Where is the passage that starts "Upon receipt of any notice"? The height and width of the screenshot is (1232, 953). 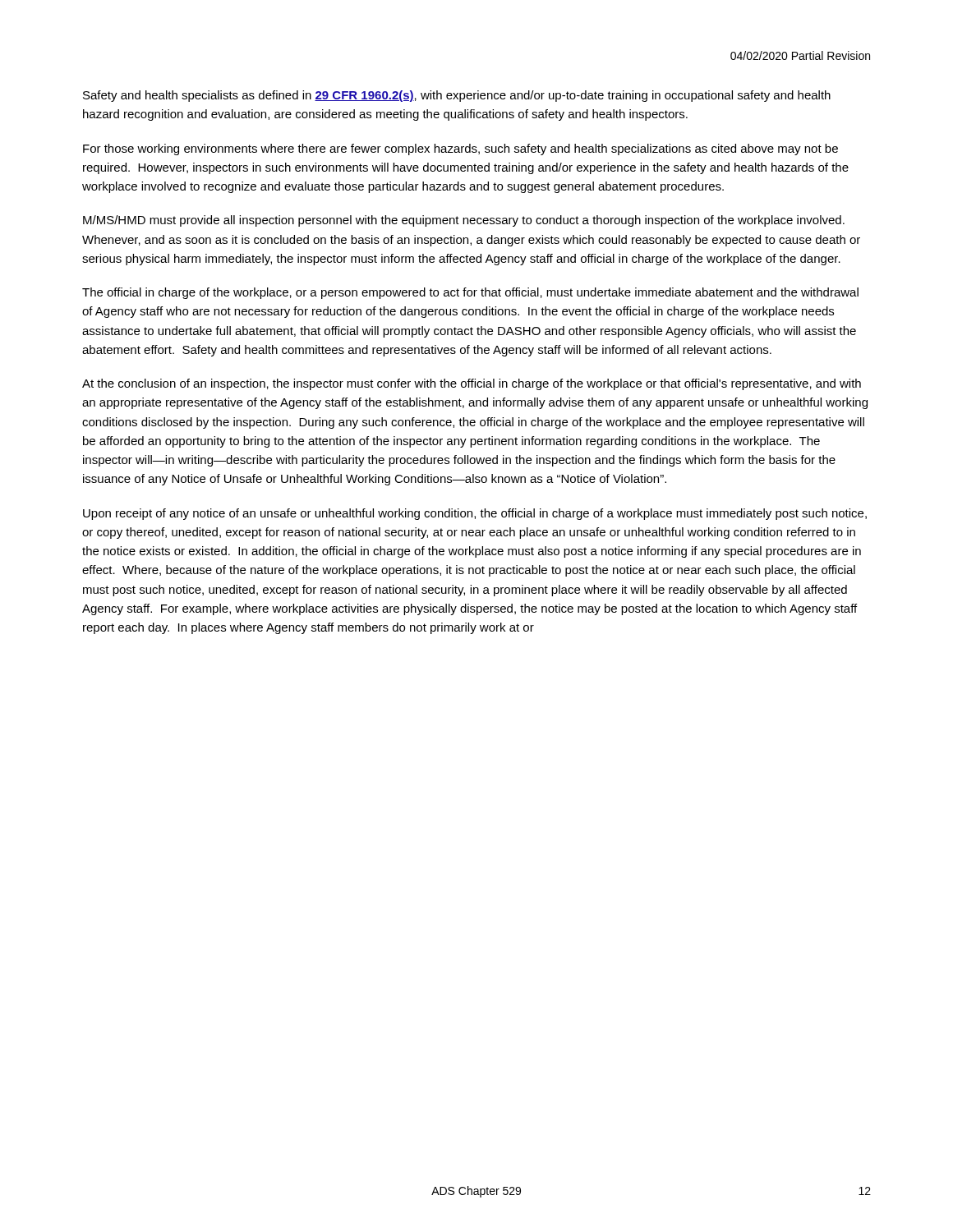475,570
